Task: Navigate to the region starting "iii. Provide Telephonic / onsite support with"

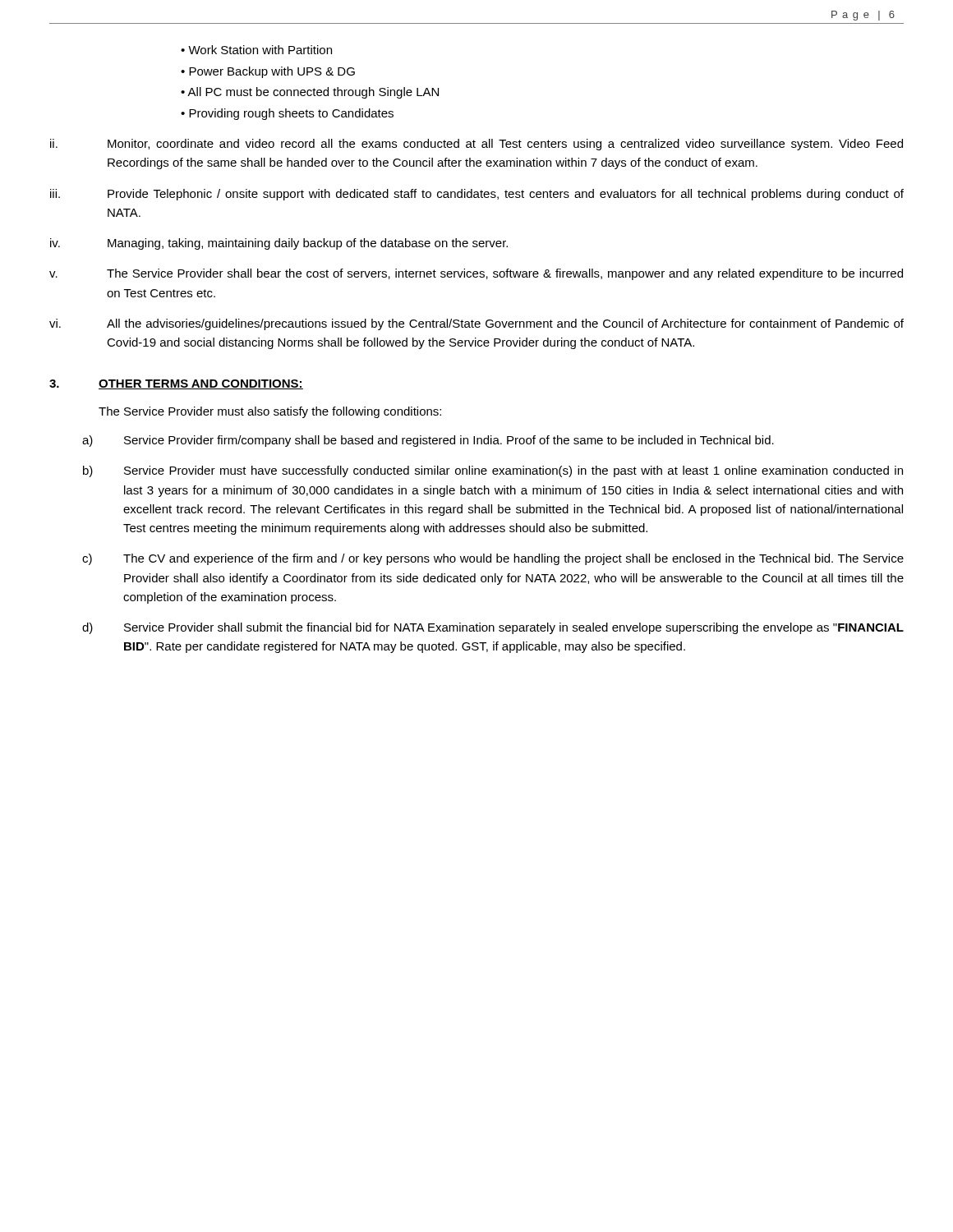Action: point(476,203)
